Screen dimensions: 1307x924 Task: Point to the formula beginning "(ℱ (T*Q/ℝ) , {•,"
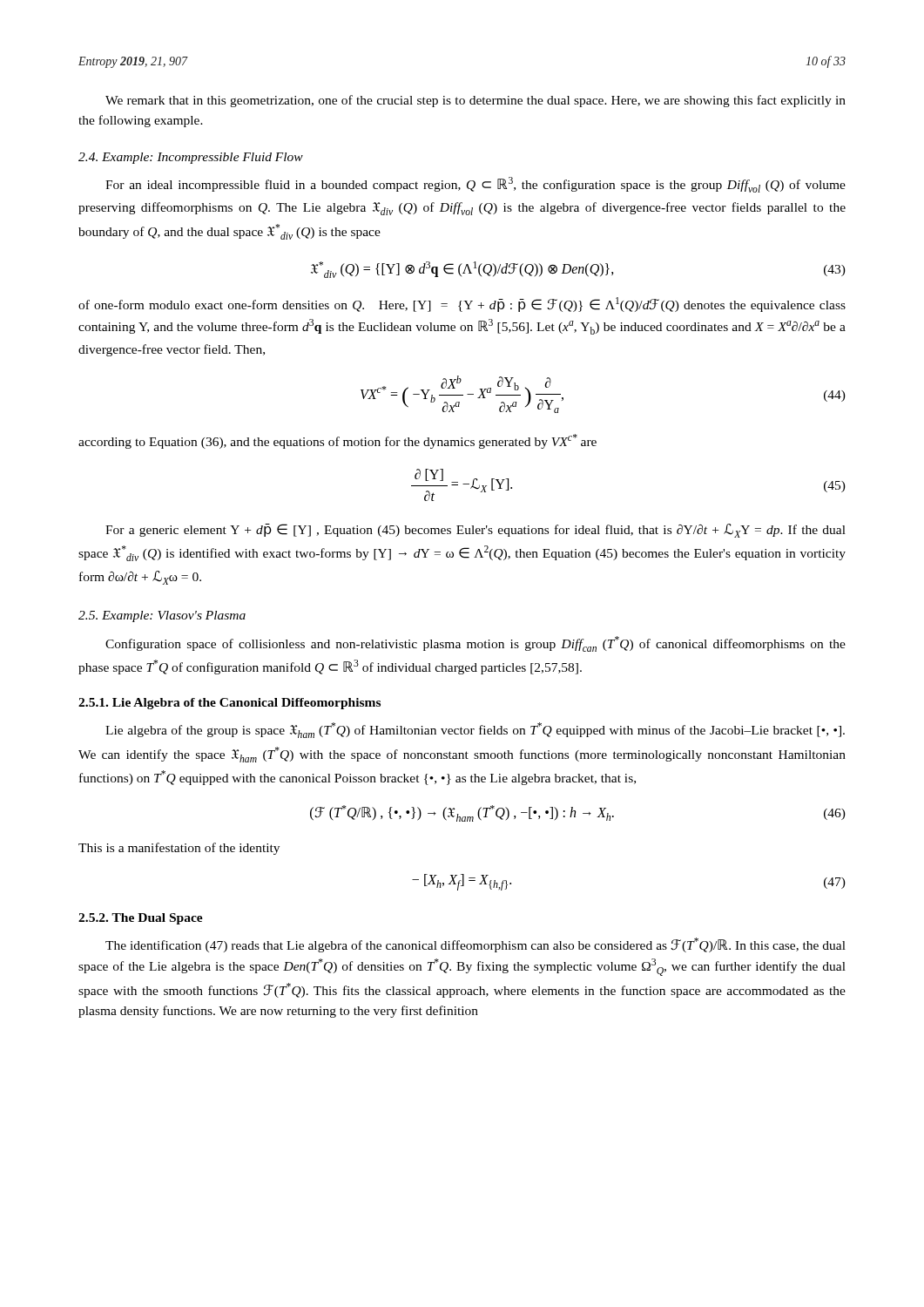[578, 813]
